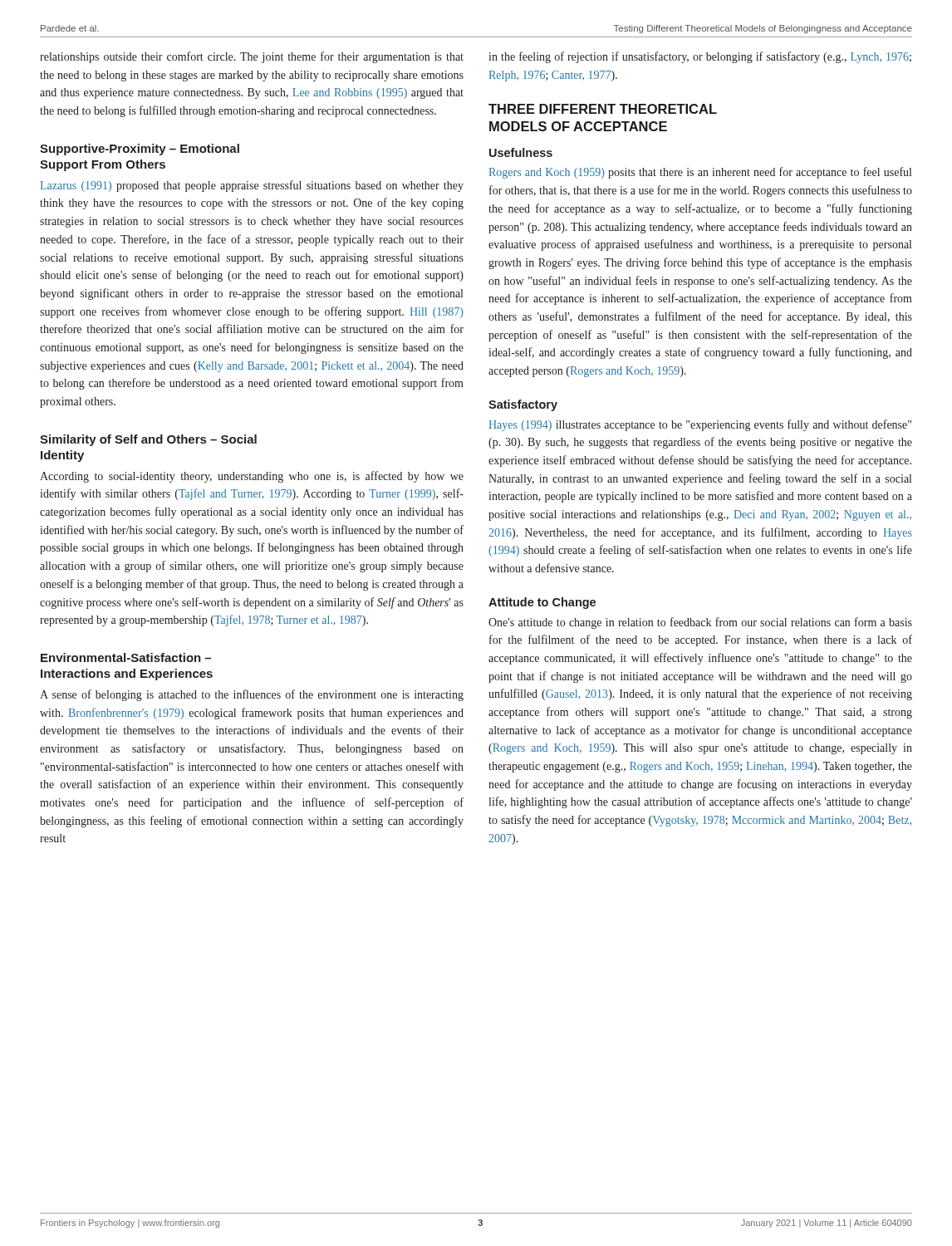952x1246 pixels.
Task: Click on the passage starting "Rogers and Koch (1959) posits"
Action: (700, 272)
